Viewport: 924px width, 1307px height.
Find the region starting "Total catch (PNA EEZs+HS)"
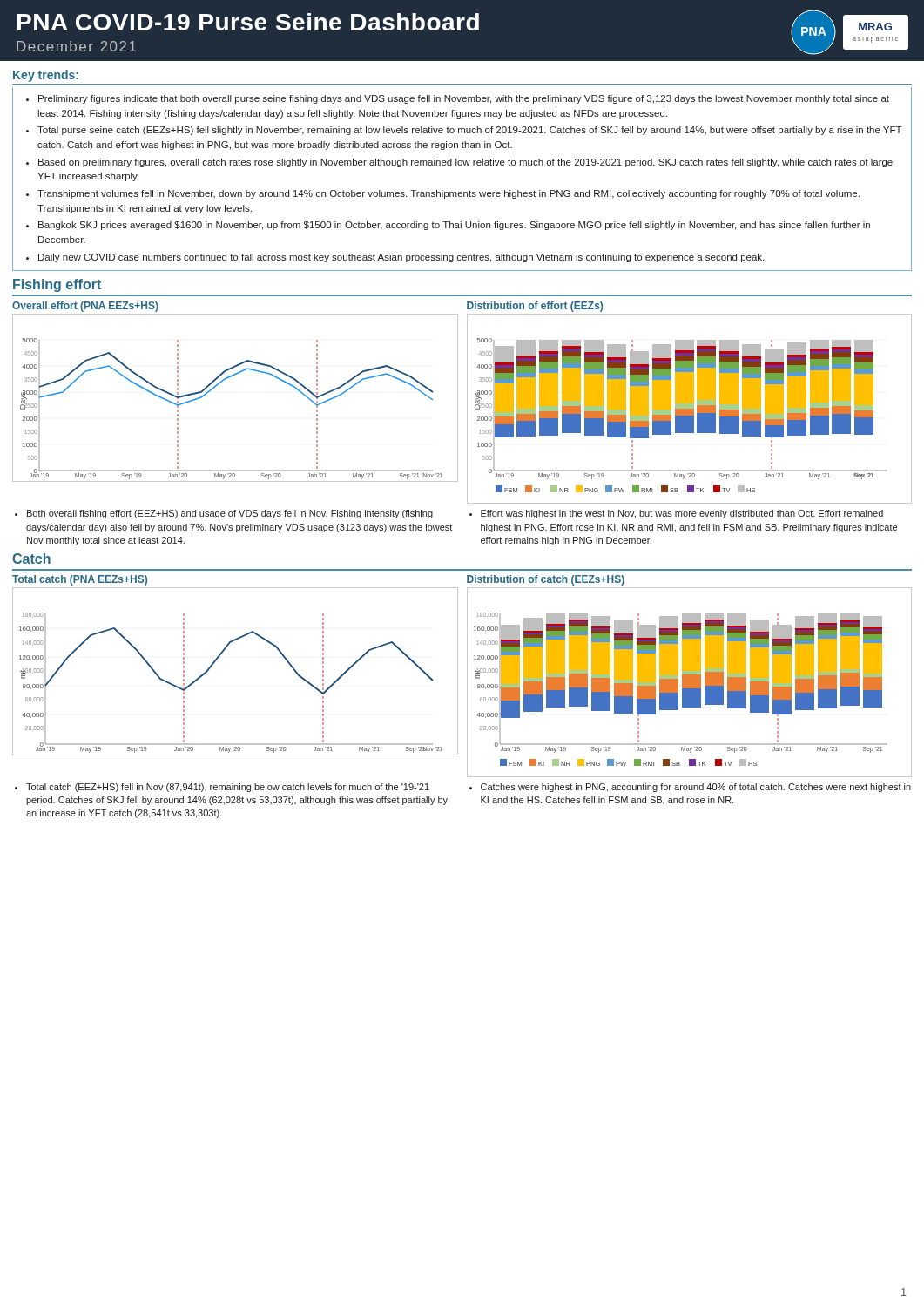[x=80, y=579]
